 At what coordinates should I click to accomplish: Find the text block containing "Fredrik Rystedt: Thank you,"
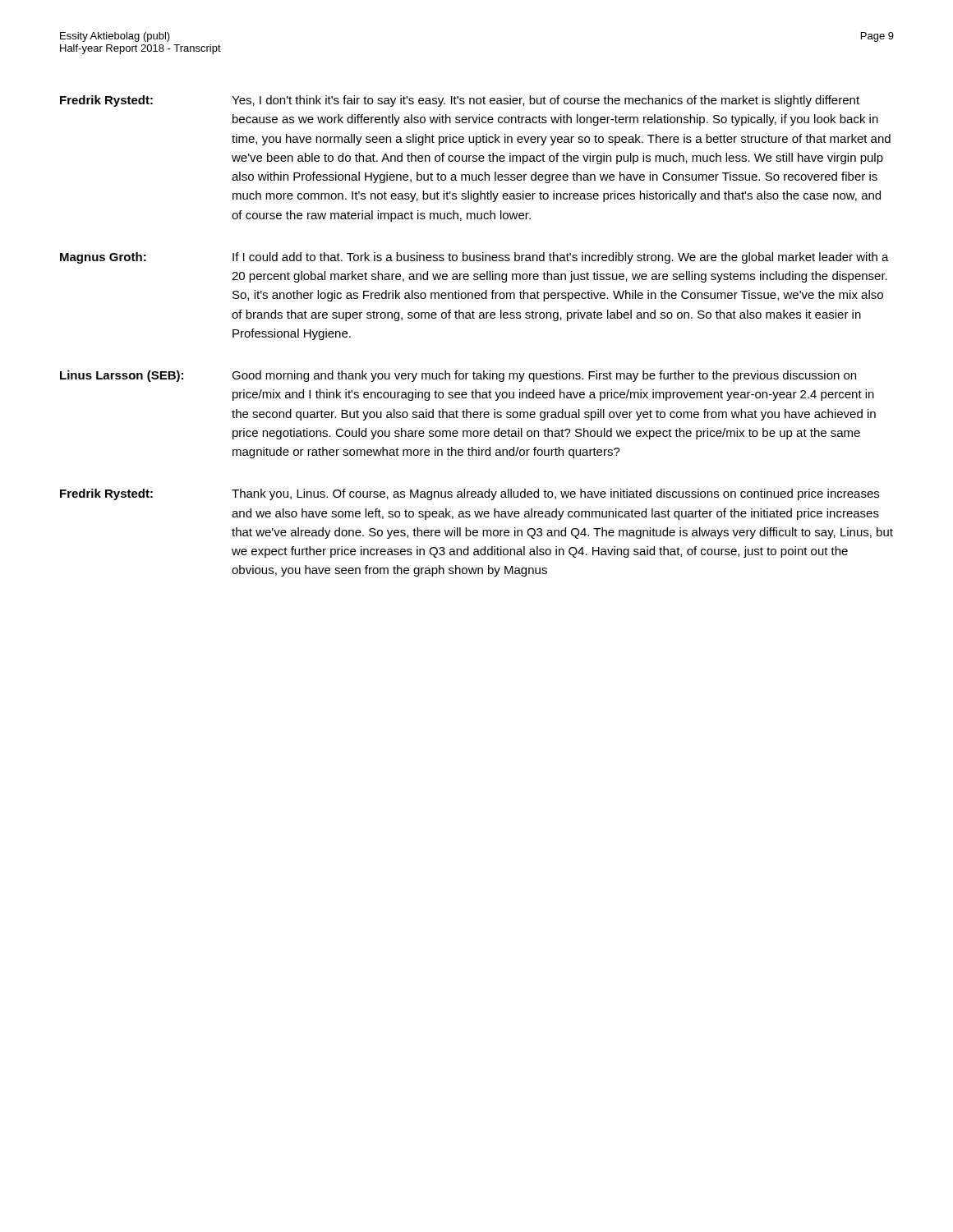pyautogui.click(x=476, y=532)
